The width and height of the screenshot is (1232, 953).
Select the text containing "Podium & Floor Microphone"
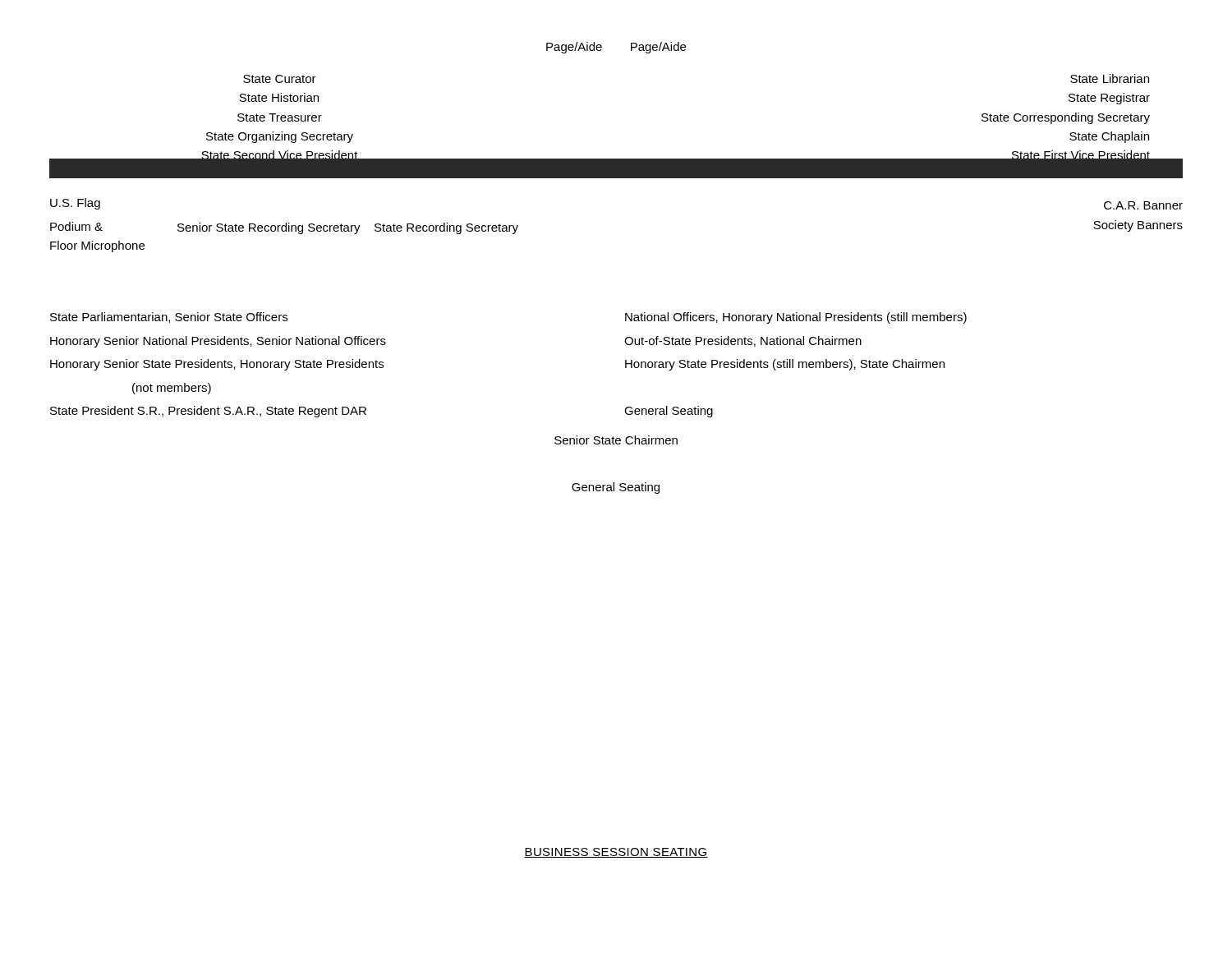97,236
